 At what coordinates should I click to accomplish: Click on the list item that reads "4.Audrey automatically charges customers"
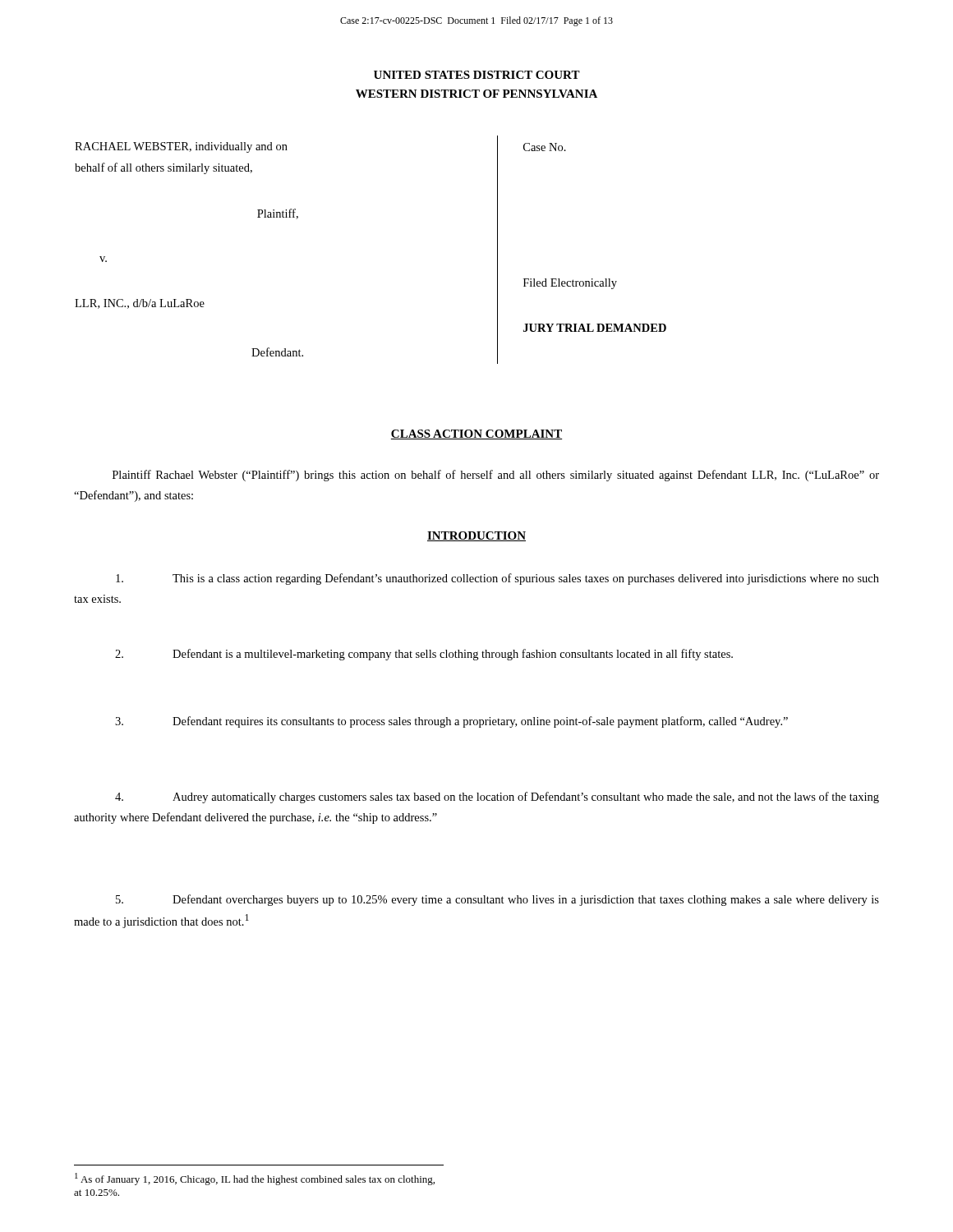point(476,805)
